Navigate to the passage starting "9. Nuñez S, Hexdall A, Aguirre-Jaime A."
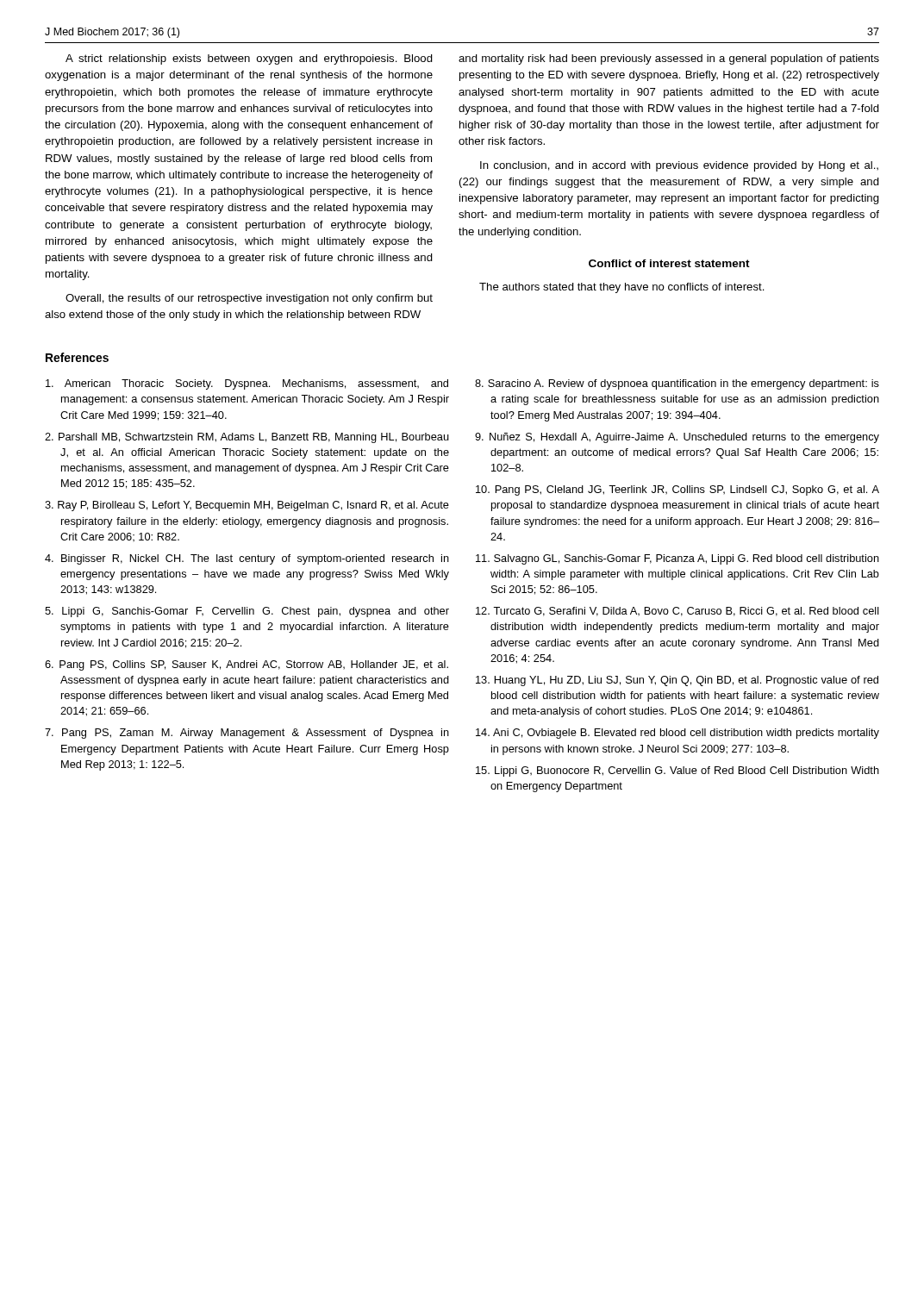The width and height of the screenshot is (924, 1293). tap(677, 452)
